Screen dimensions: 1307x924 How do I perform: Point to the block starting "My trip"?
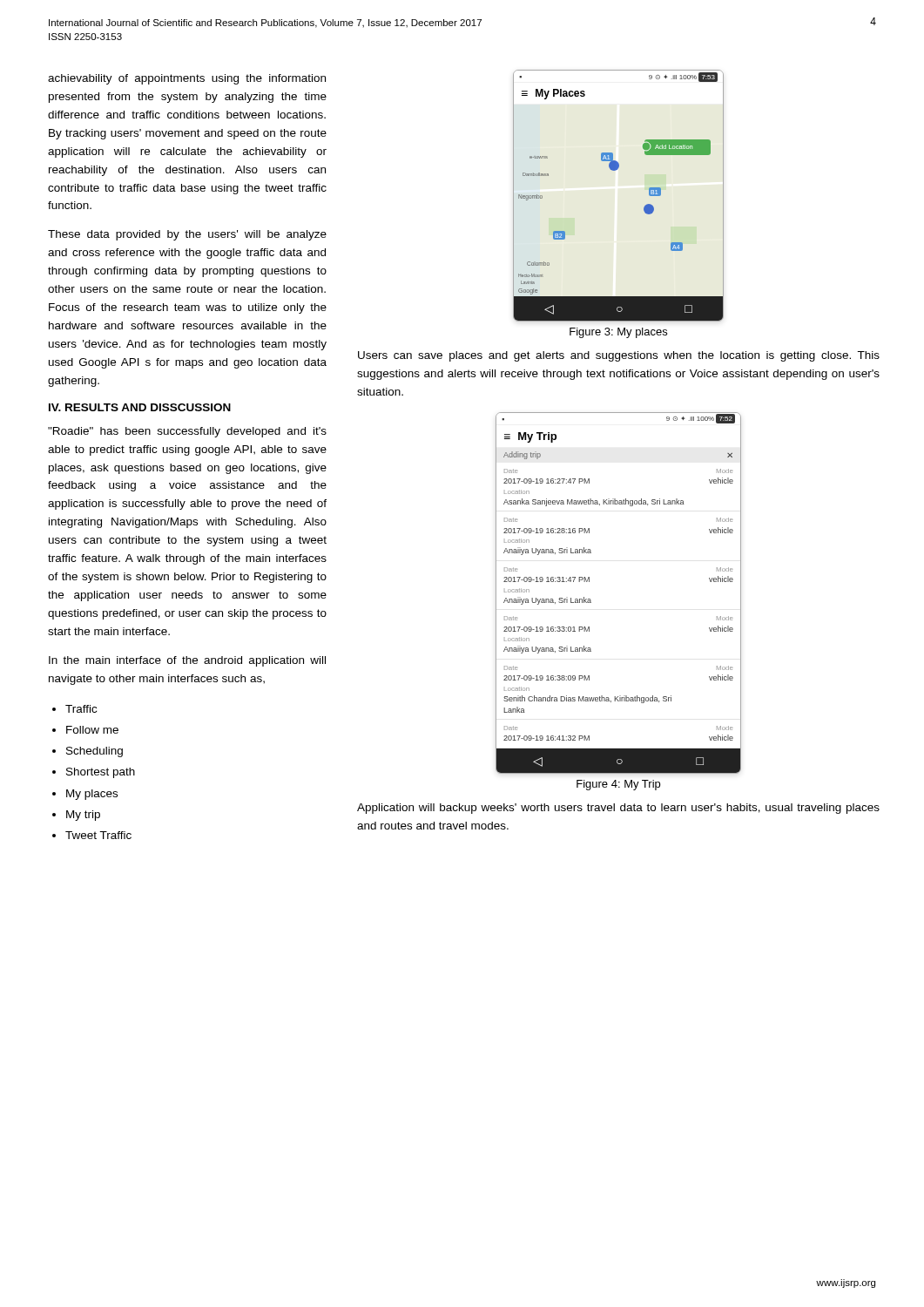pos(83,814)
